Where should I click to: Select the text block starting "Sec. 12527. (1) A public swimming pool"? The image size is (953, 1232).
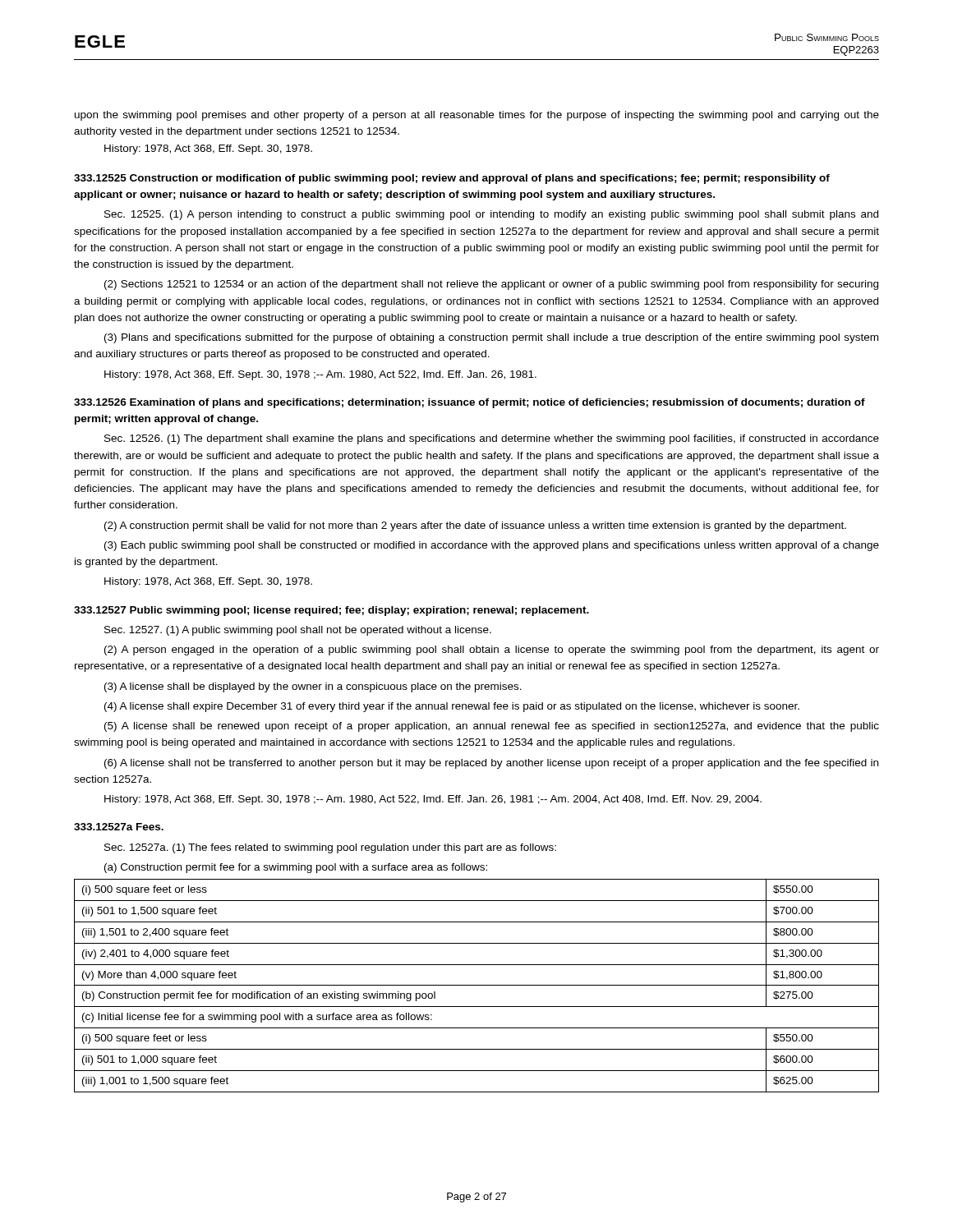coord(476,715)
